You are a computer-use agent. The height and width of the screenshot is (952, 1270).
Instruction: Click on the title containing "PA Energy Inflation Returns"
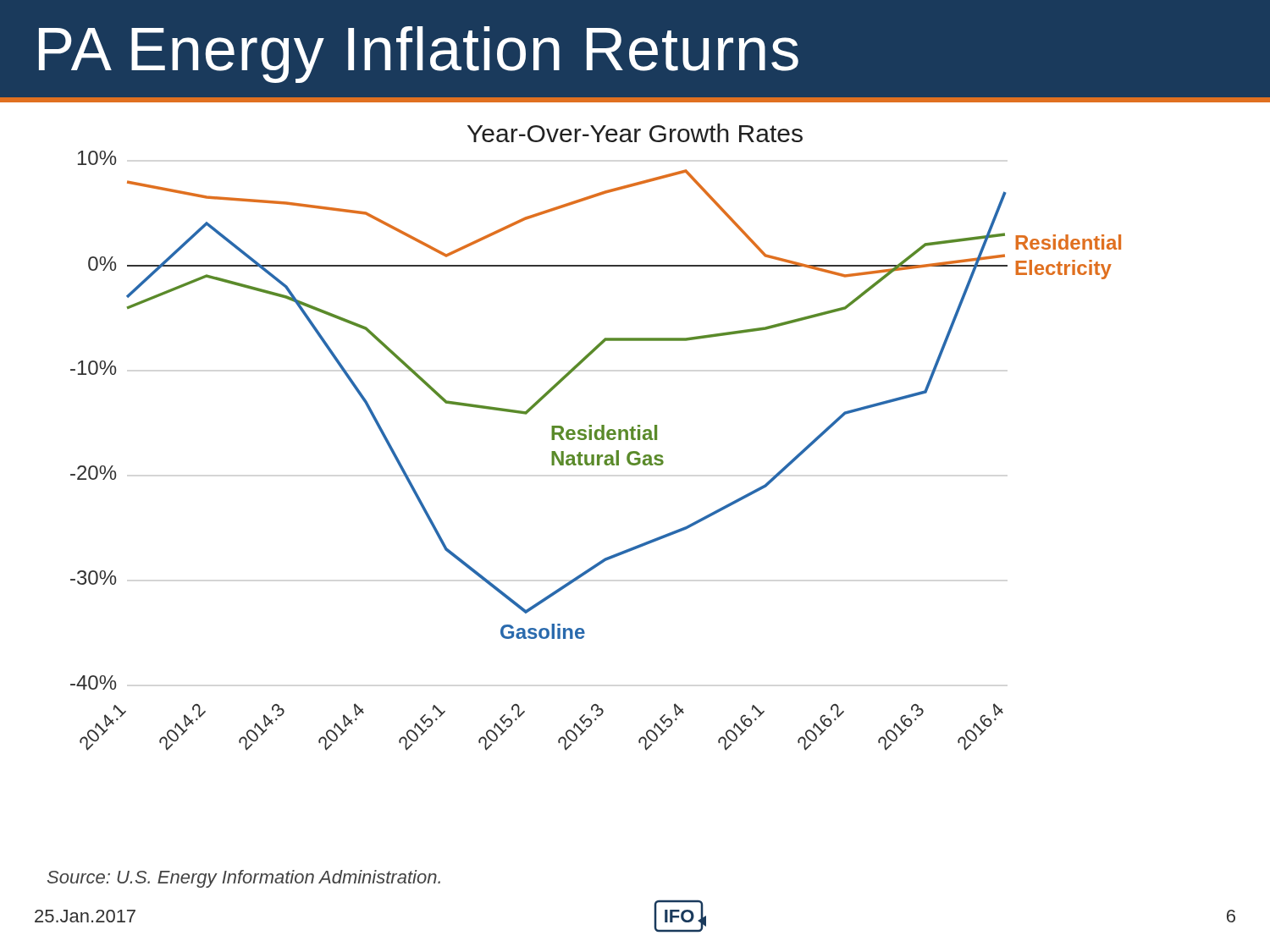click(635, 51)
